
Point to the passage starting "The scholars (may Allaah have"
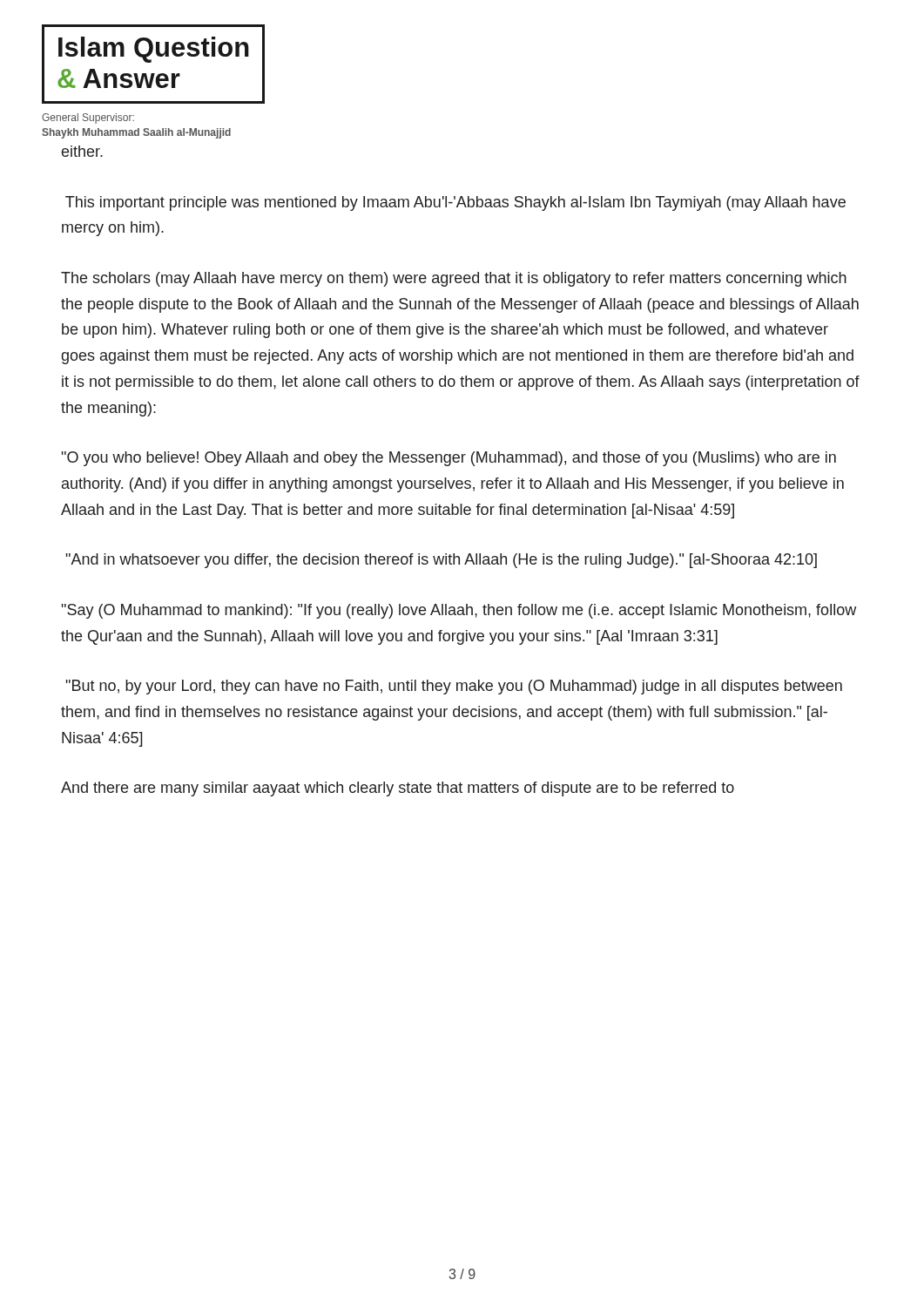460,343
